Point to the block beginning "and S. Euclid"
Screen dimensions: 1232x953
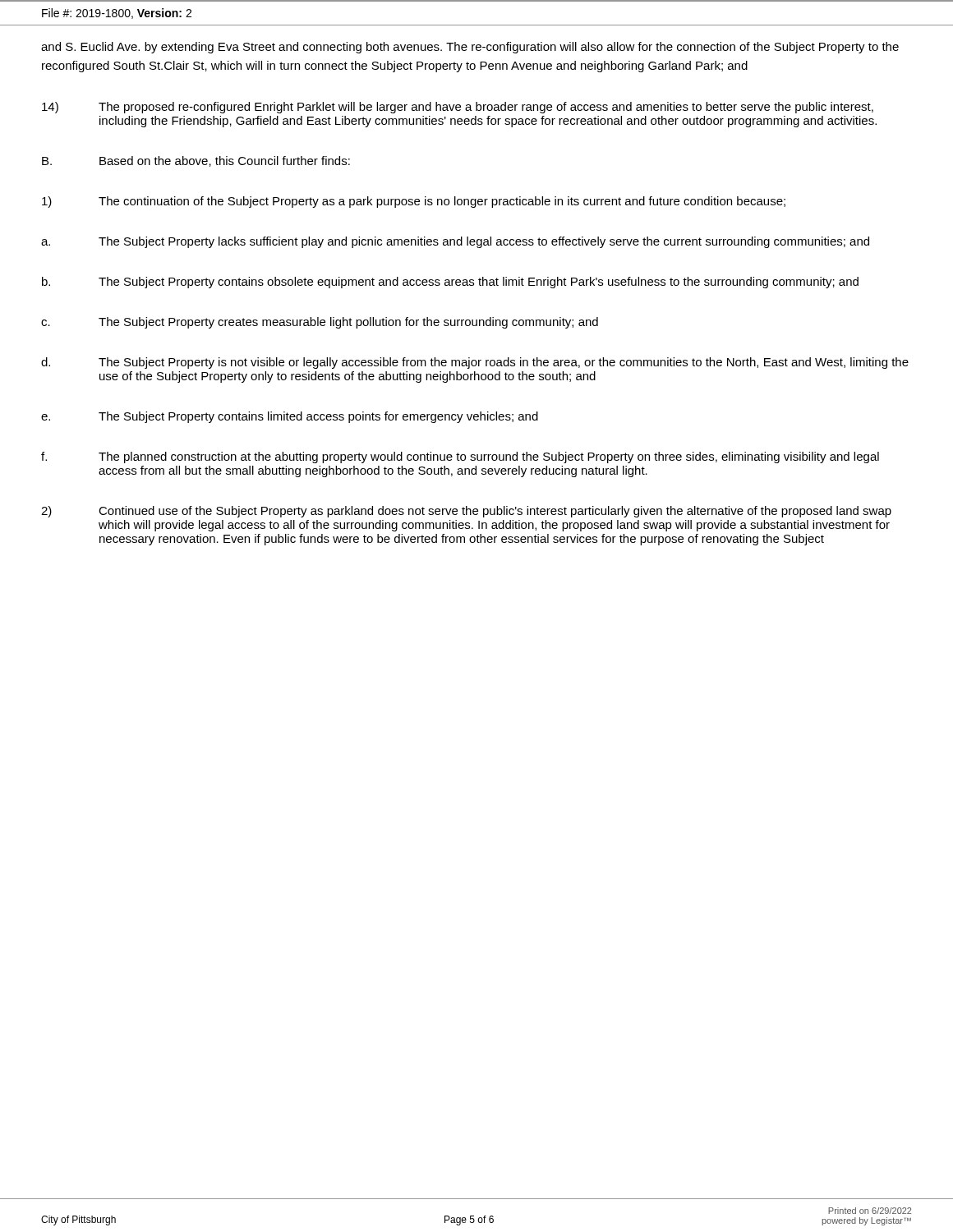point(470,56)
